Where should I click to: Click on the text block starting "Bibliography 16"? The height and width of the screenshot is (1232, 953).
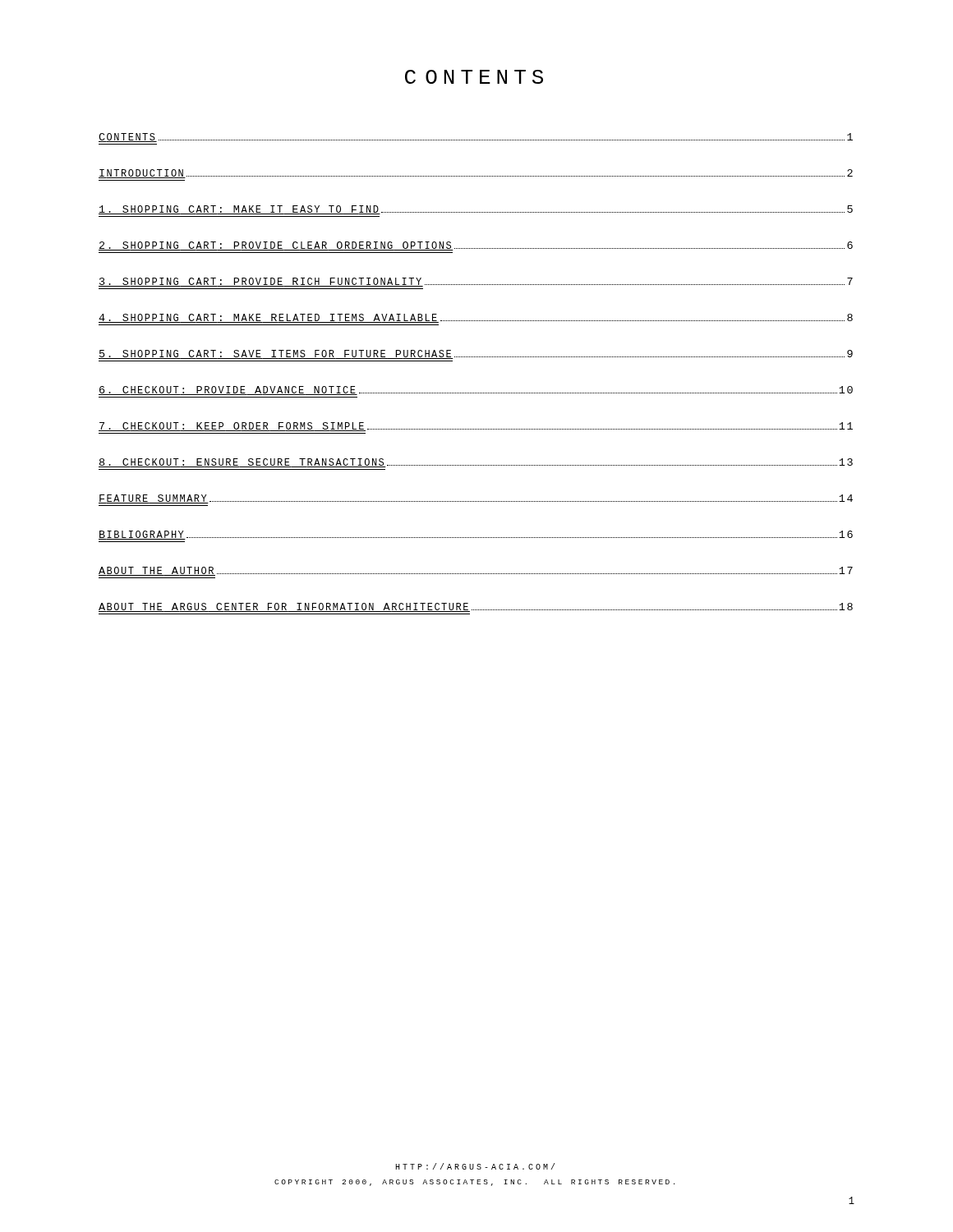pos(476,535)
